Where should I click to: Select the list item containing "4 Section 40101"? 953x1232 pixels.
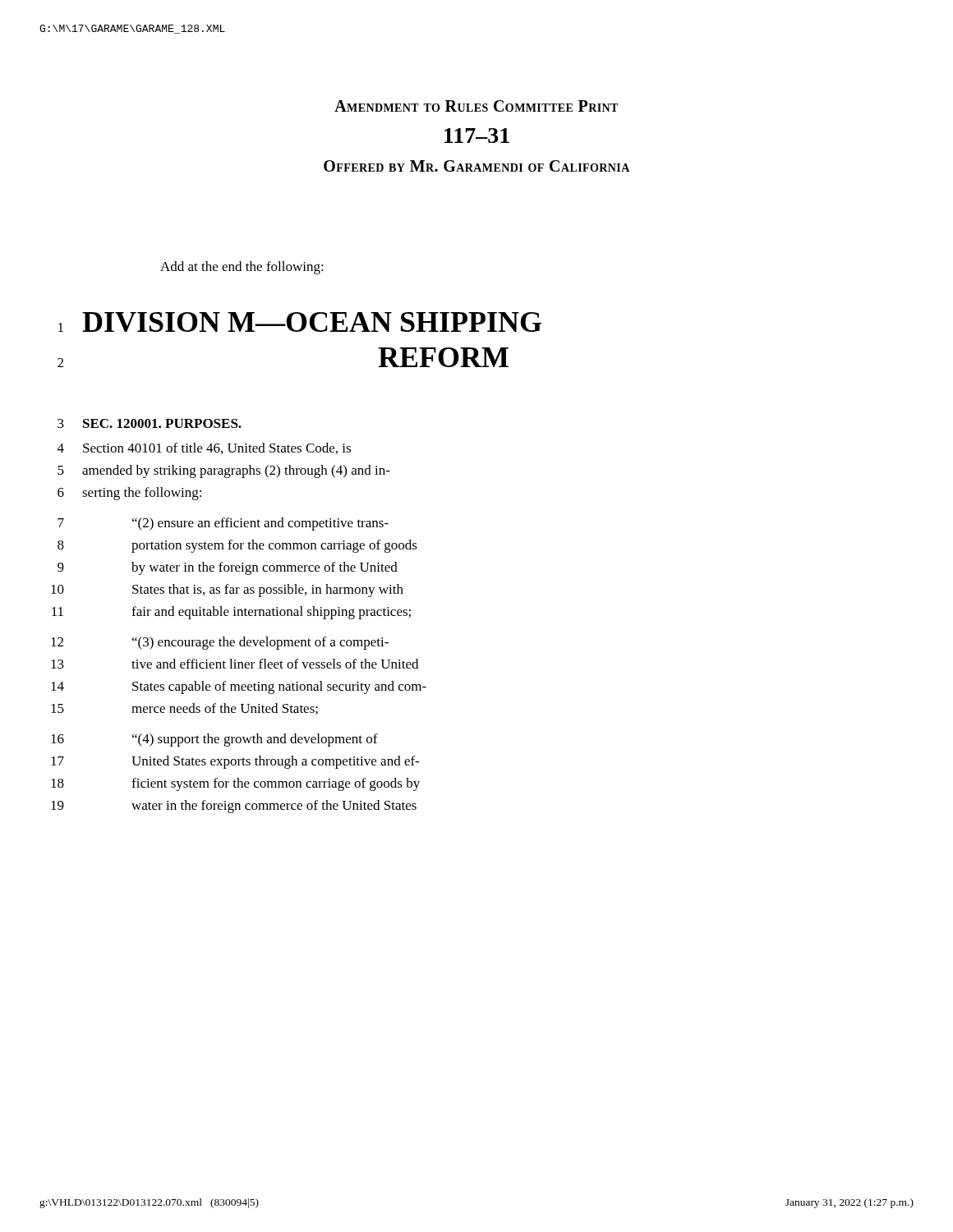[x=204, y=448]
